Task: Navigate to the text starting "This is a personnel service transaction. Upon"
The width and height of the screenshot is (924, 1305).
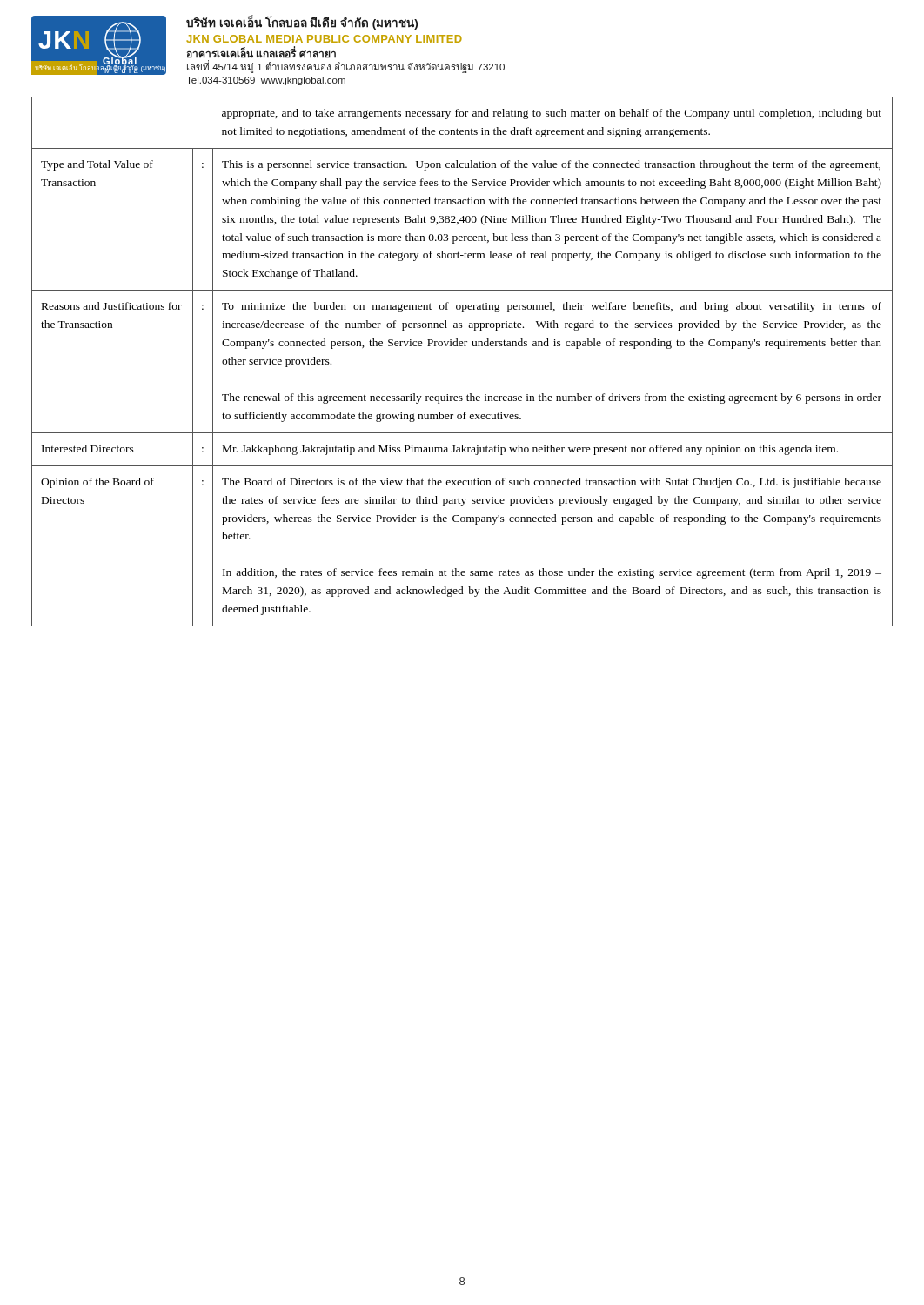Action: pos(552,218)
